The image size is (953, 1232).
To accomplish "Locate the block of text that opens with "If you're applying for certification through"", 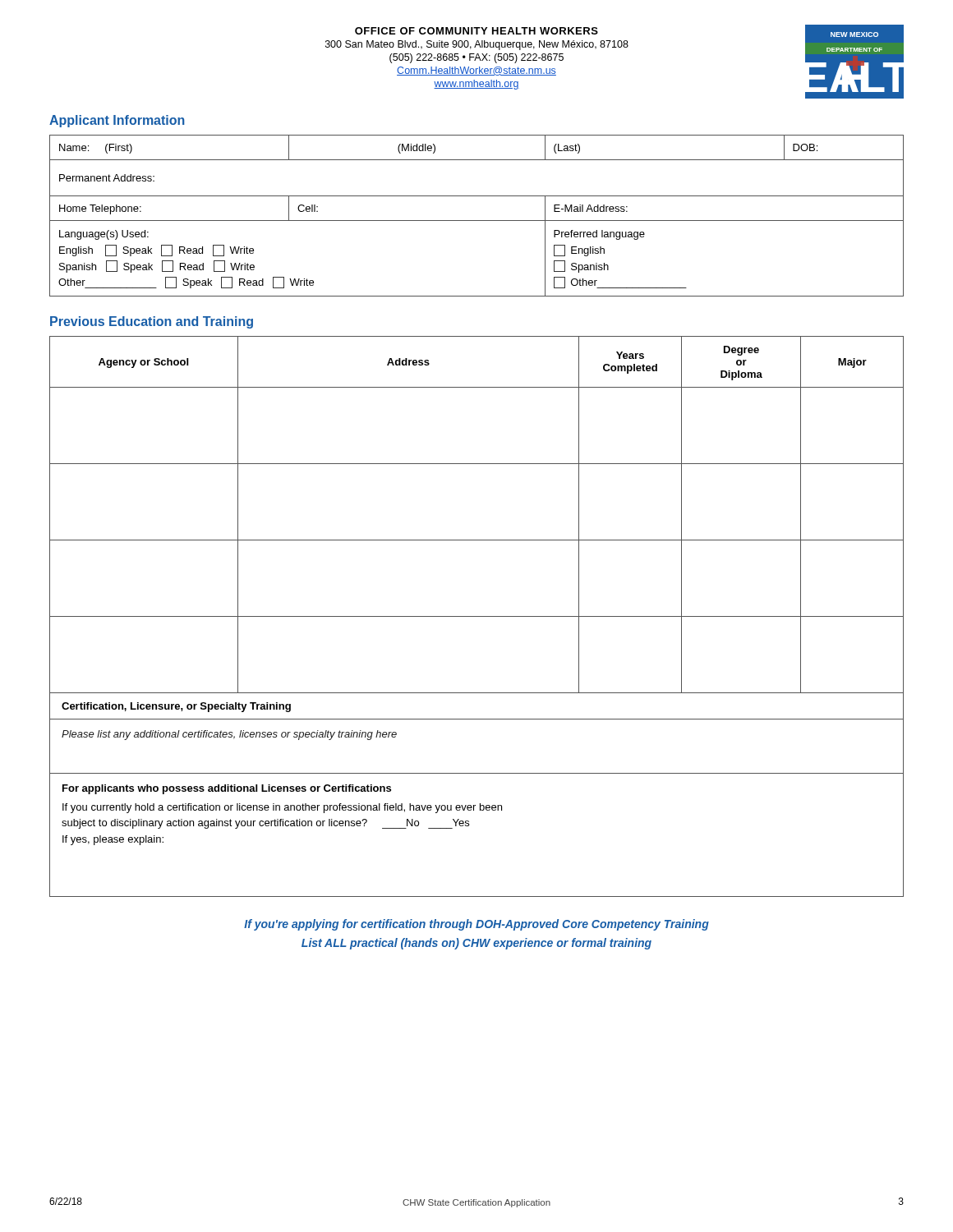I will [476, 933].
